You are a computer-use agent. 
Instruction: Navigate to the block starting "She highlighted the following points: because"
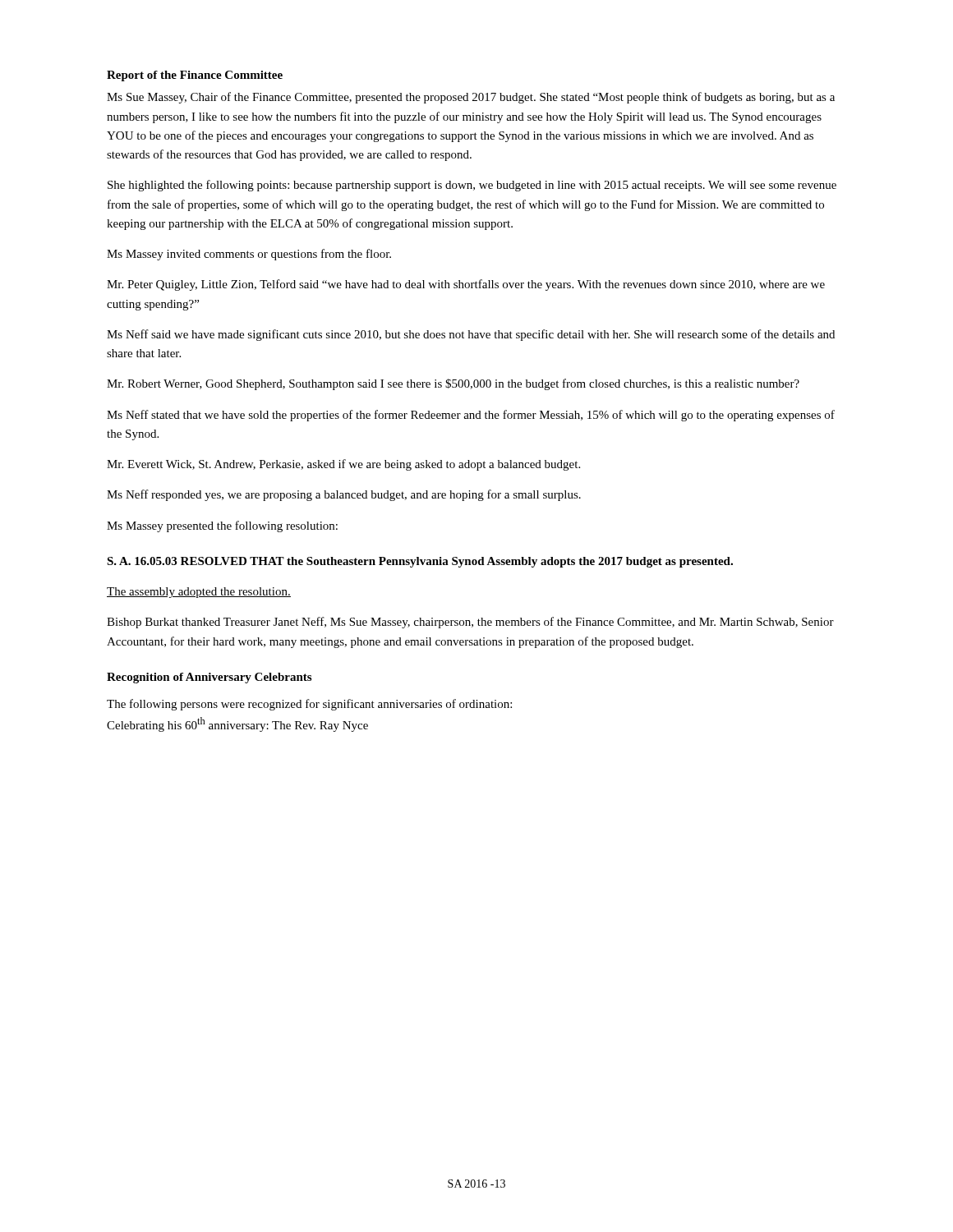[472, 204]
